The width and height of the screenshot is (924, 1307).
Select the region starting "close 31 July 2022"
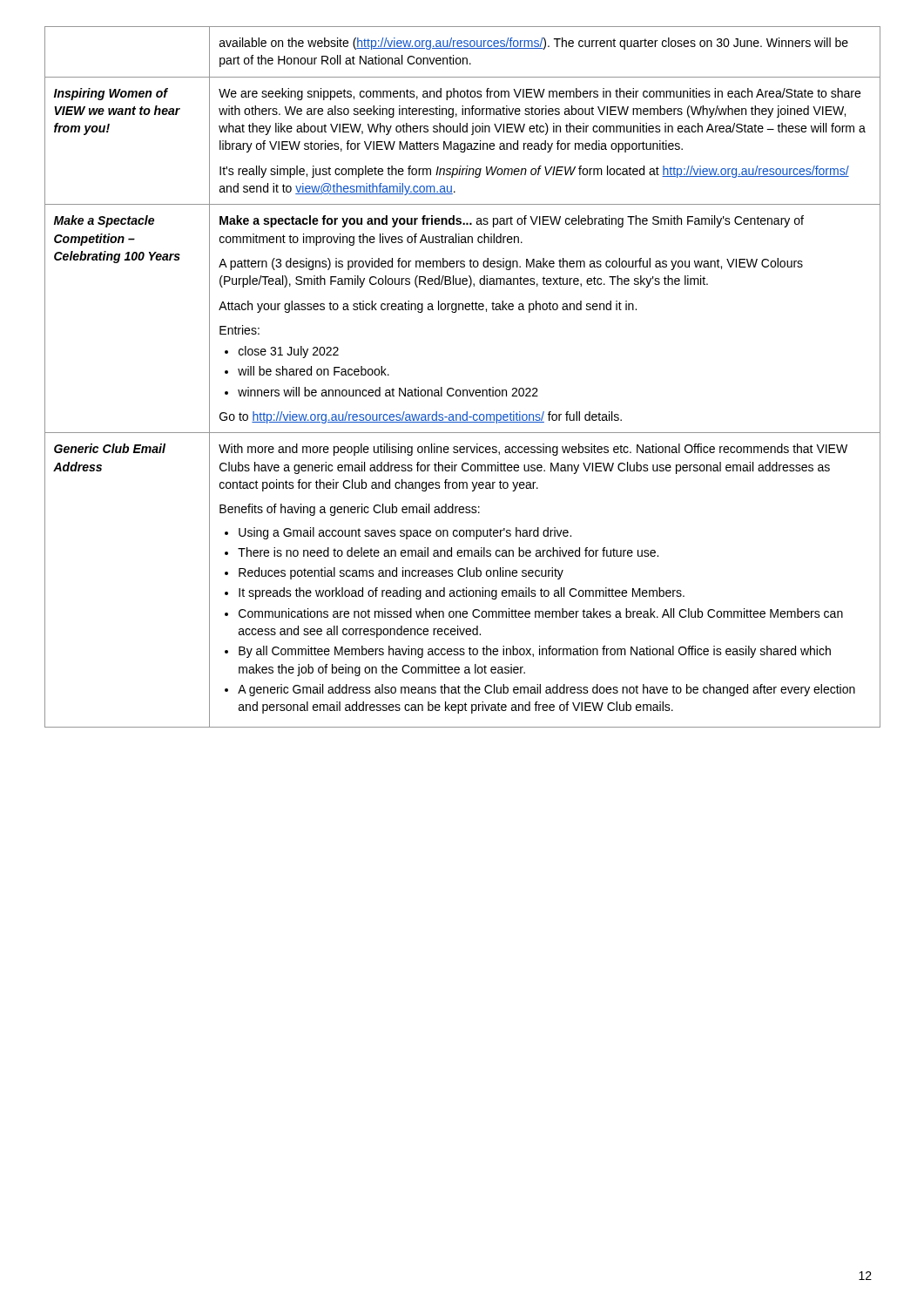click(x=289, y=351)
